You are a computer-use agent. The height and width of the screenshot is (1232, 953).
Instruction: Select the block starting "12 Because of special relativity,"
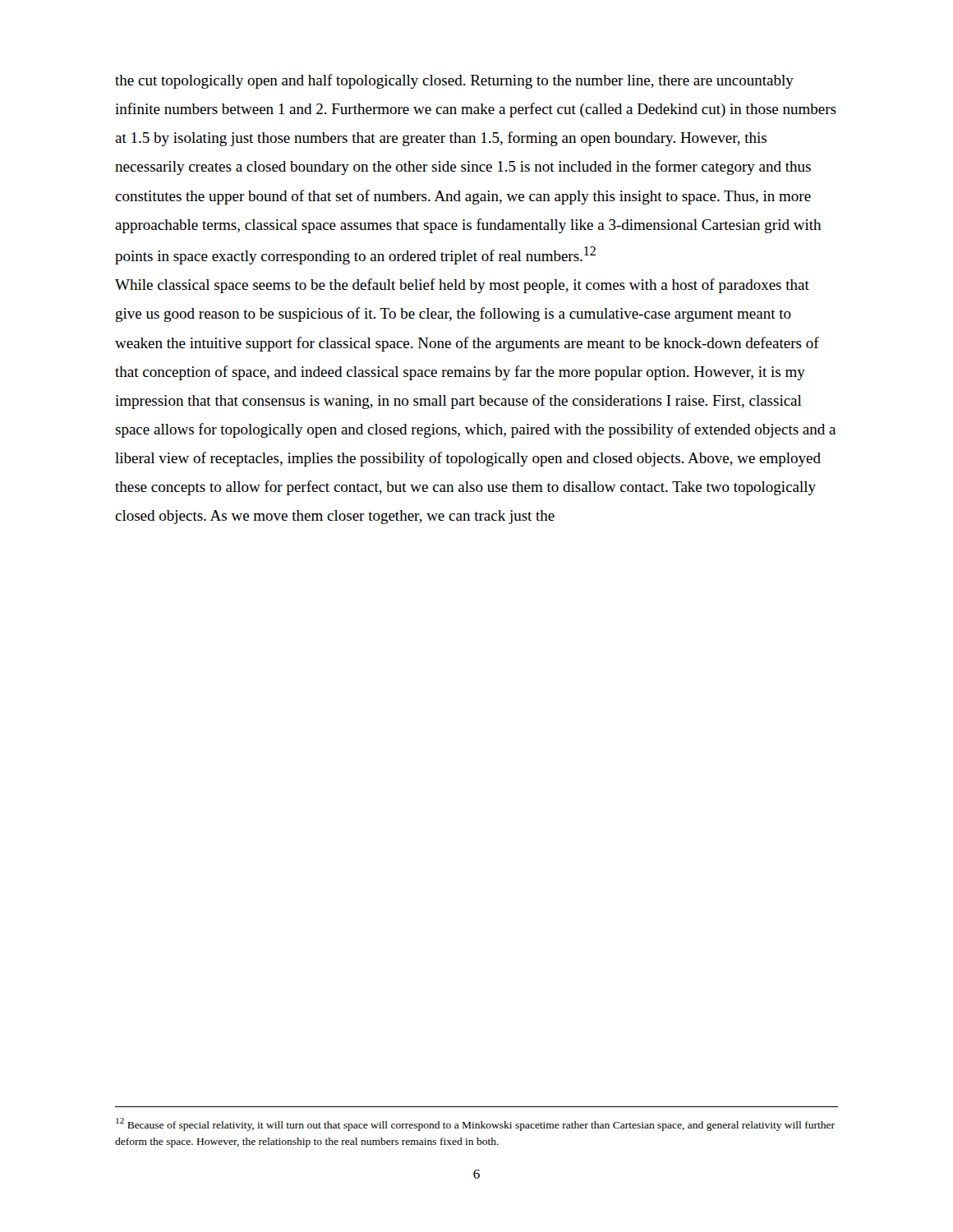[476, 1132]
